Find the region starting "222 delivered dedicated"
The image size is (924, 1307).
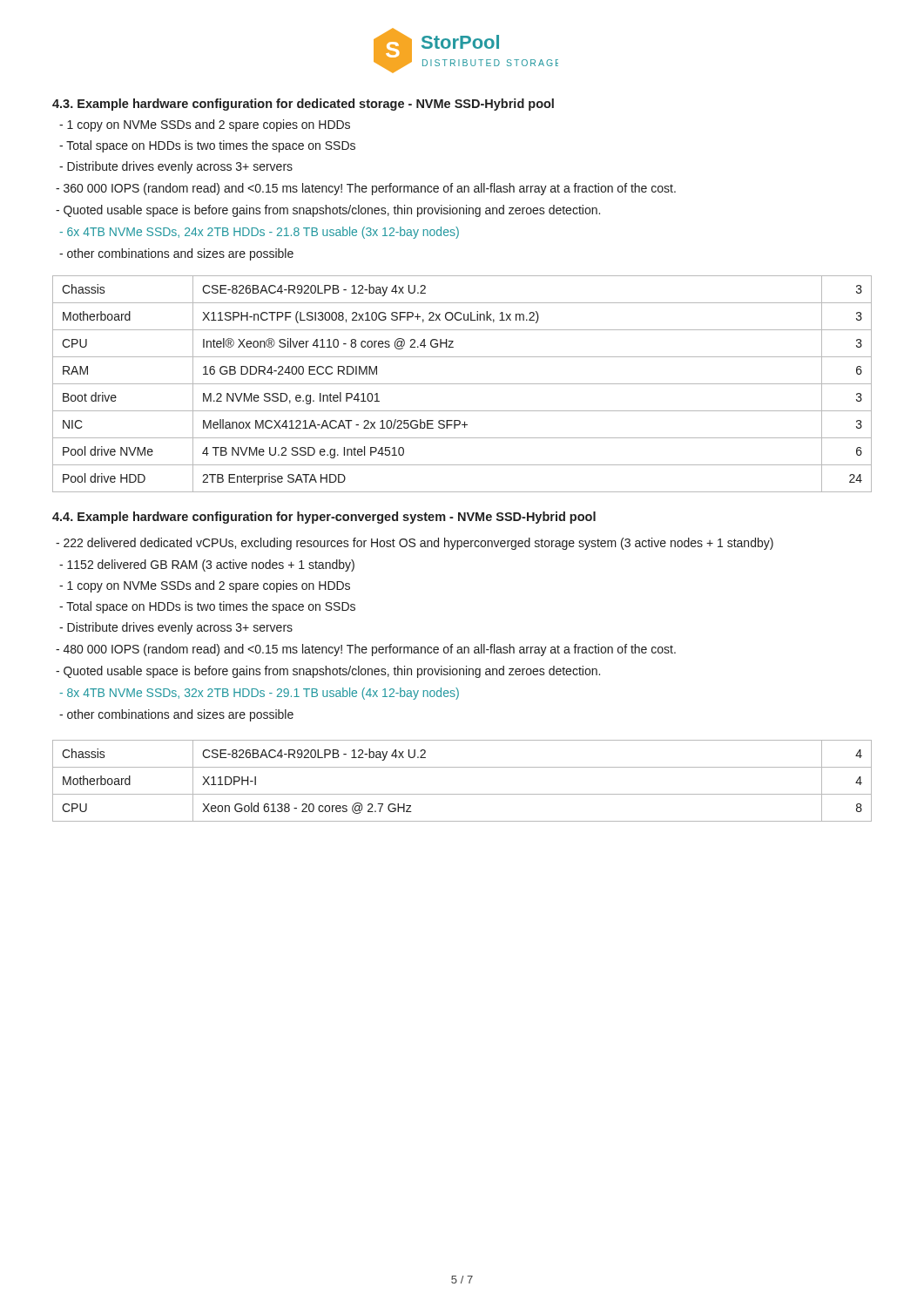click(x=413, y=543)
